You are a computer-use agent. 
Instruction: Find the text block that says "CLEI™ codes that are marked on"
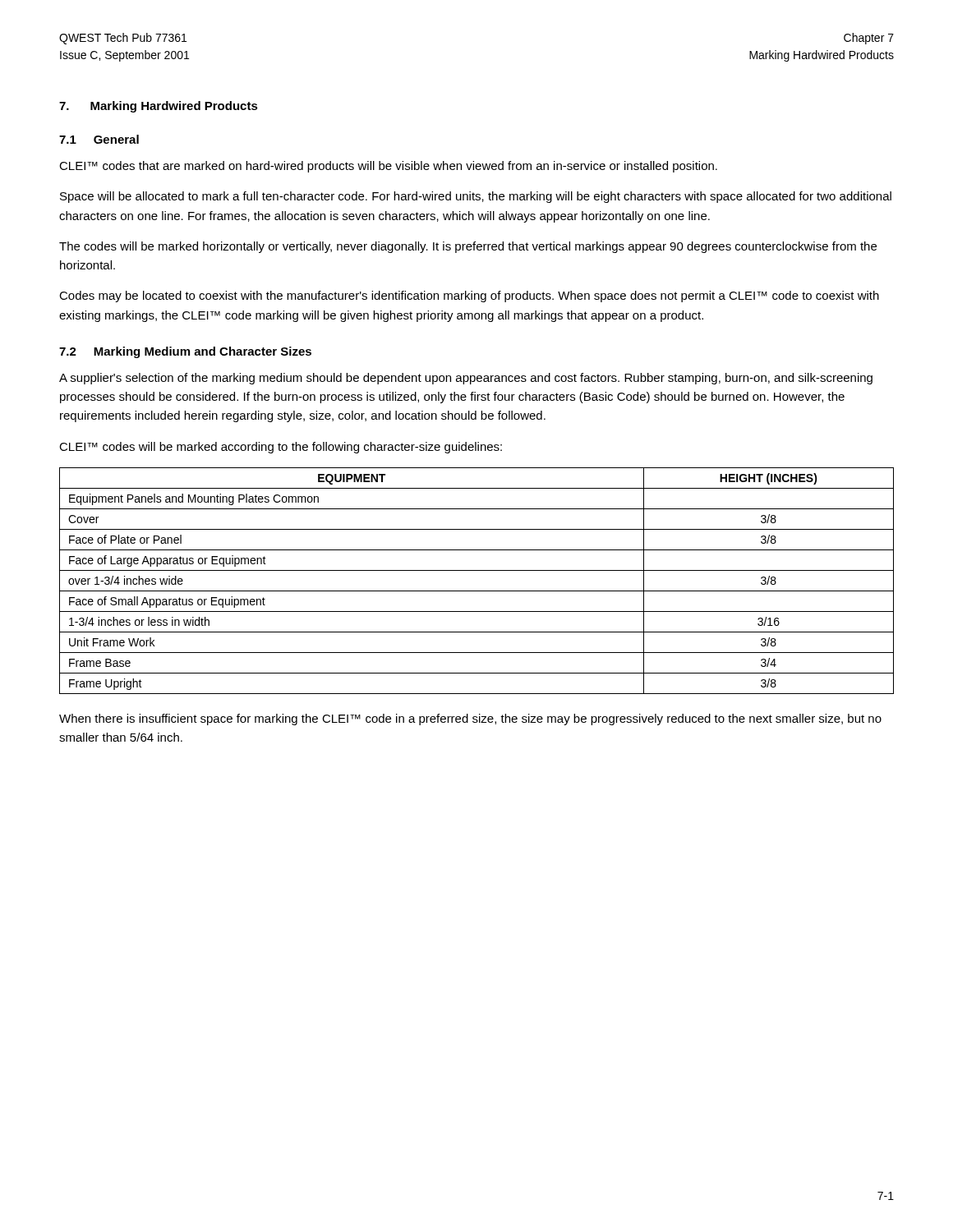[389, 166]
